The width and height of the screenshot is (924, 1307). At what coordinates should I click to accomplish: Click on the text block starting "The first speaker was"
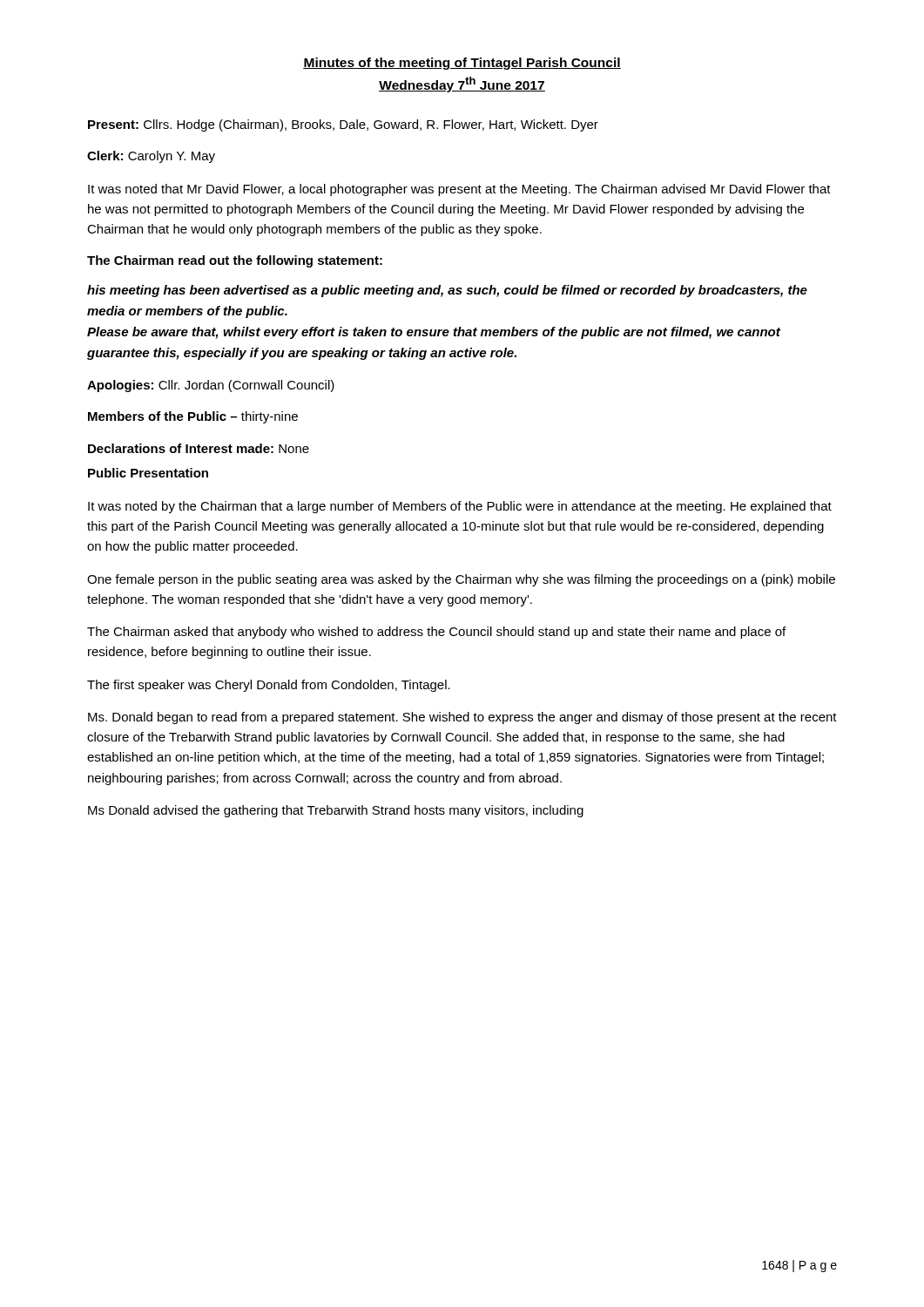269,684
